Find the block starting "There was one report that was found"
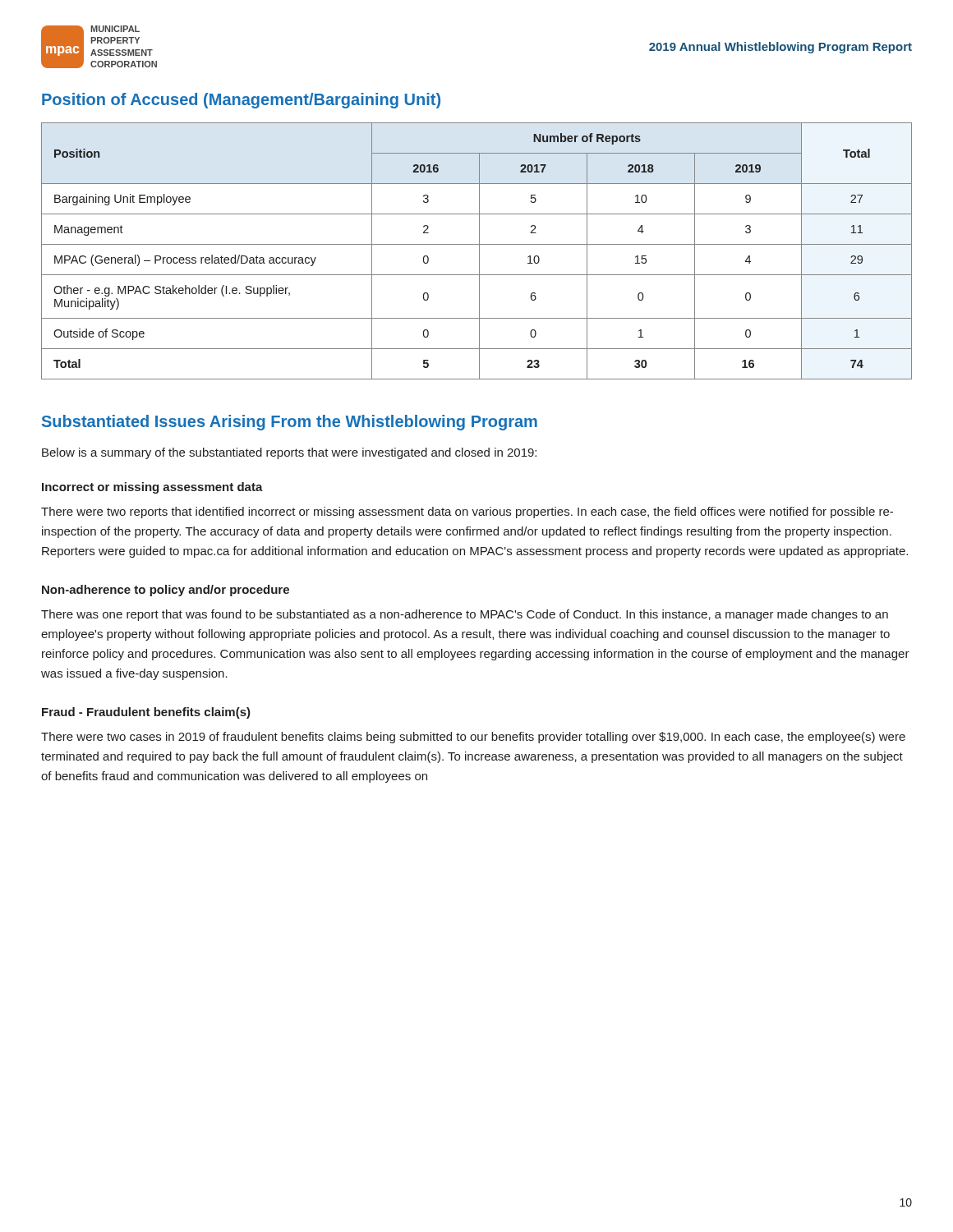The image size is (953, 1232). point(475,644)
